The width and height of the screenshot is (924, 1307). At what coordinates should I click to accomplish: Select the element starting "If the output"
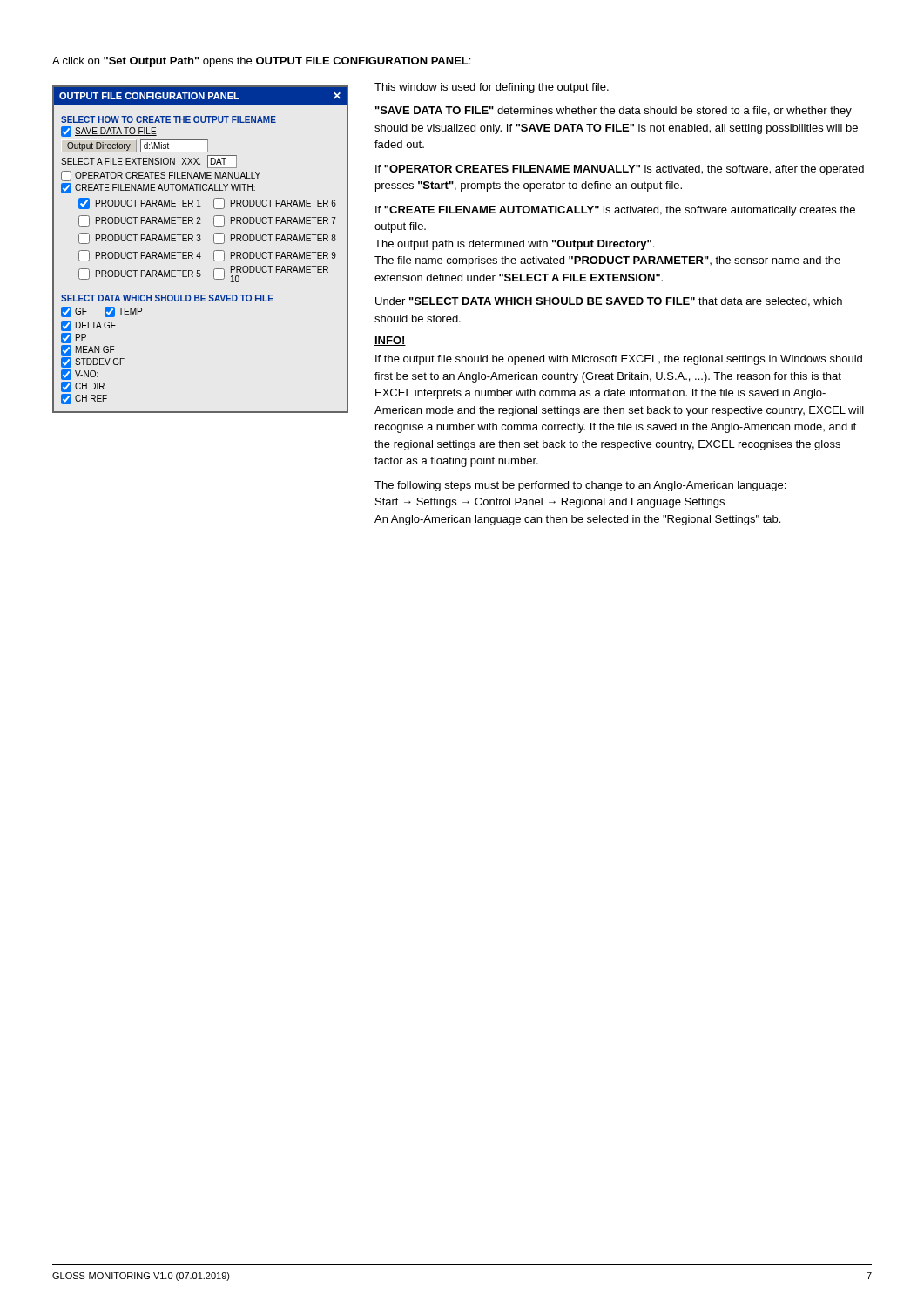[623, 410]
